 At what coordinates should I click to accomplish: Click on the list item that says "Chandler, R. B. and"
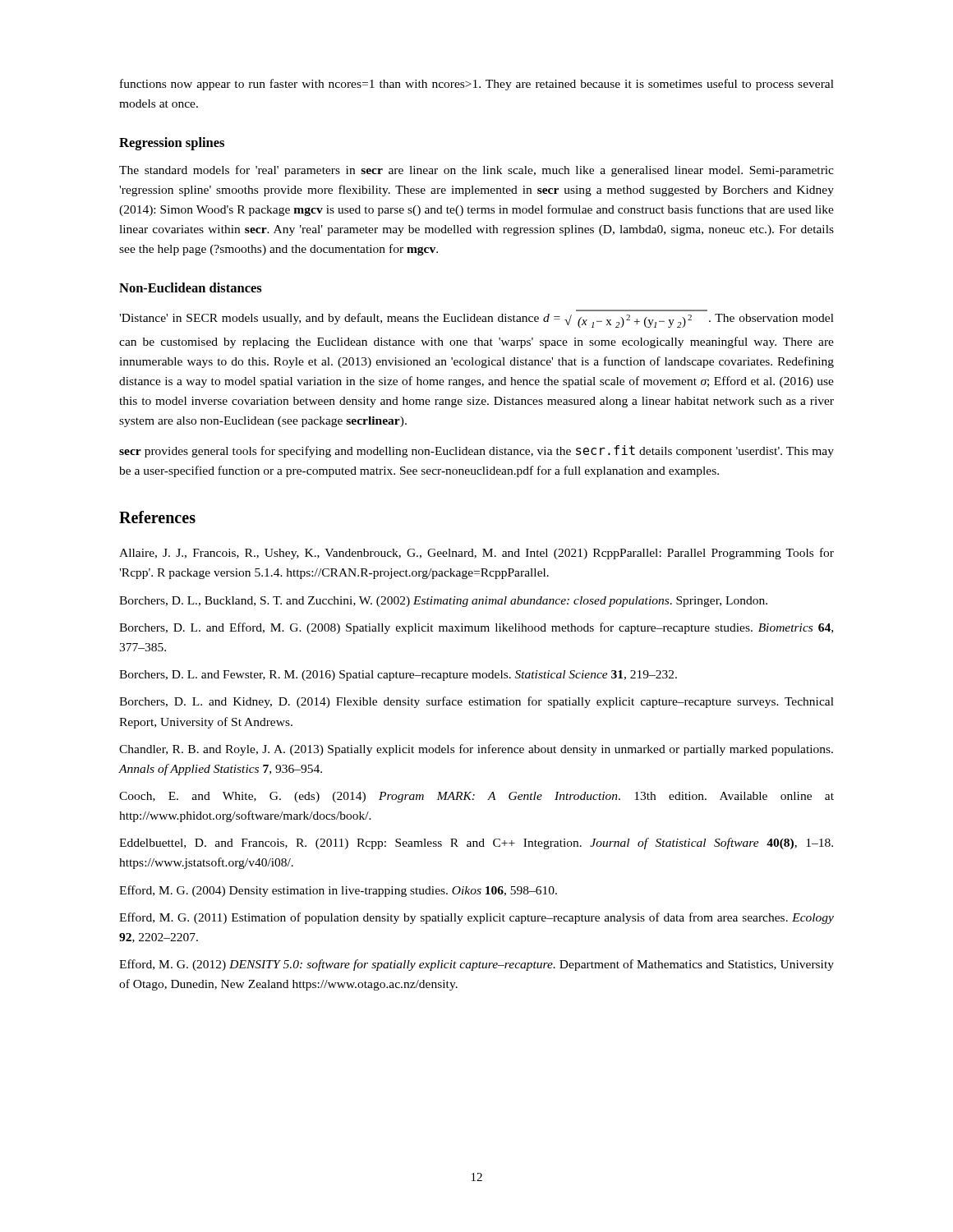(476, 758)
